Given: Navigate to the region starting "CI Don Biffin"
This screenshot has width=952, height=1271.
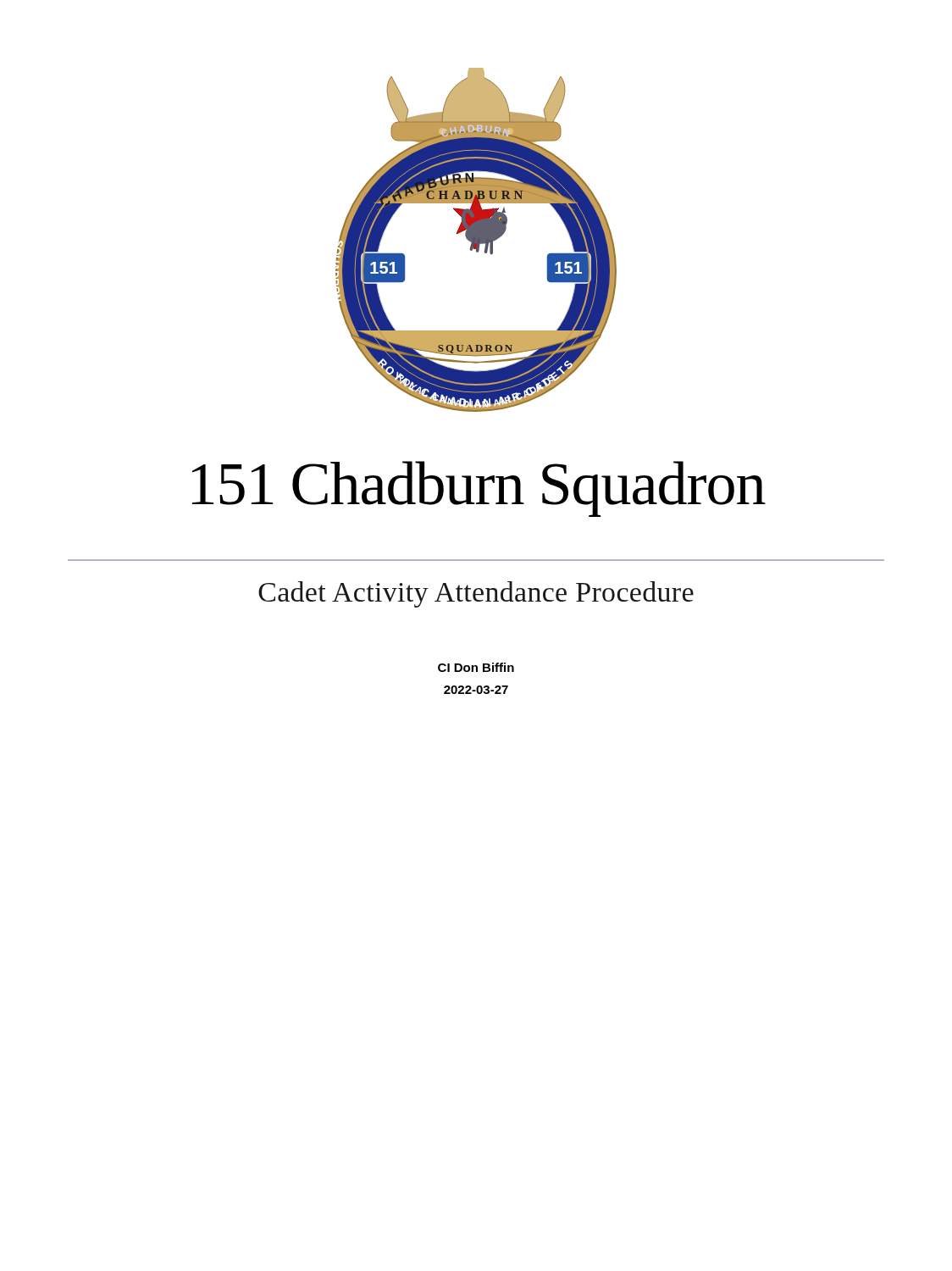Looking at the screenshot, I should (x=476, y=678).
